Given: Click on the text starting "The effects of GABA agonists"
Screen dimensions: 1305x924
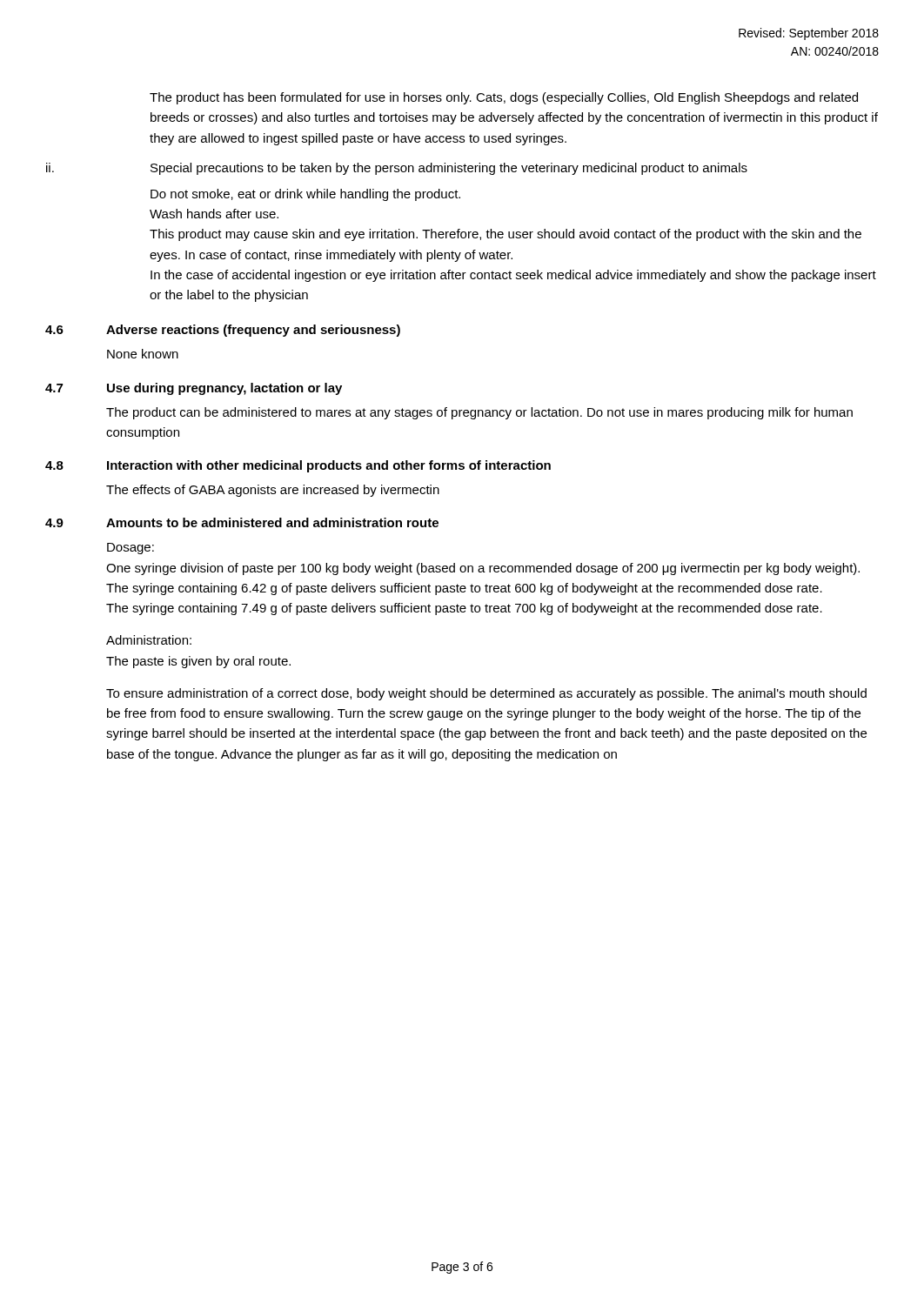Looking at the screenshot, I should pyautogui.click(x=273, y=491).
